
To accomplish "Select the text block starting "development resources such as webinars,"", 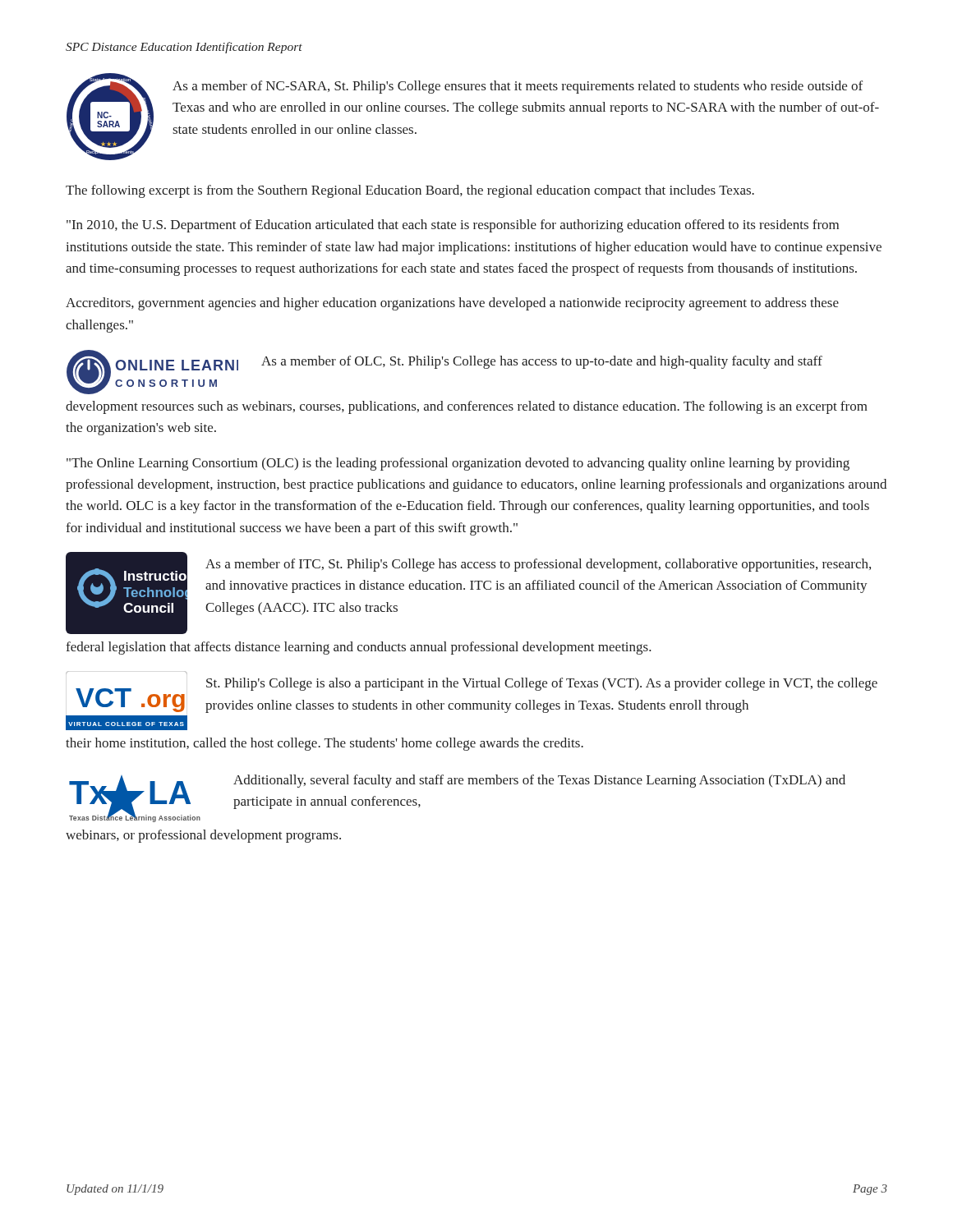I will click(467, 417).
